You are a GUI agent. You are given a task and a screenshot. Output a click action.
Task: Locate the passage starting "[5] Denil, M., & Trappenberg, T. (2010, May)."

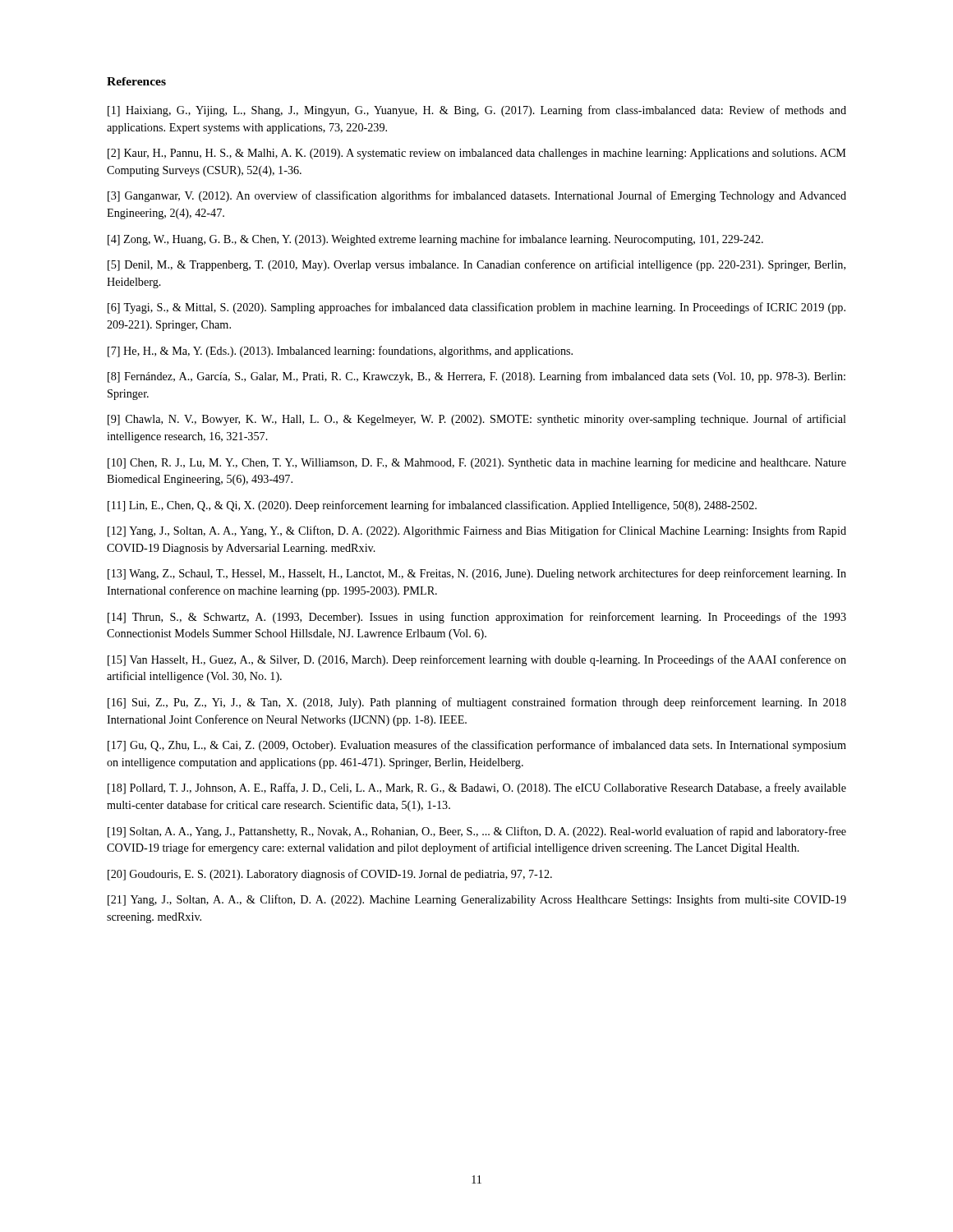click(476, 273)
